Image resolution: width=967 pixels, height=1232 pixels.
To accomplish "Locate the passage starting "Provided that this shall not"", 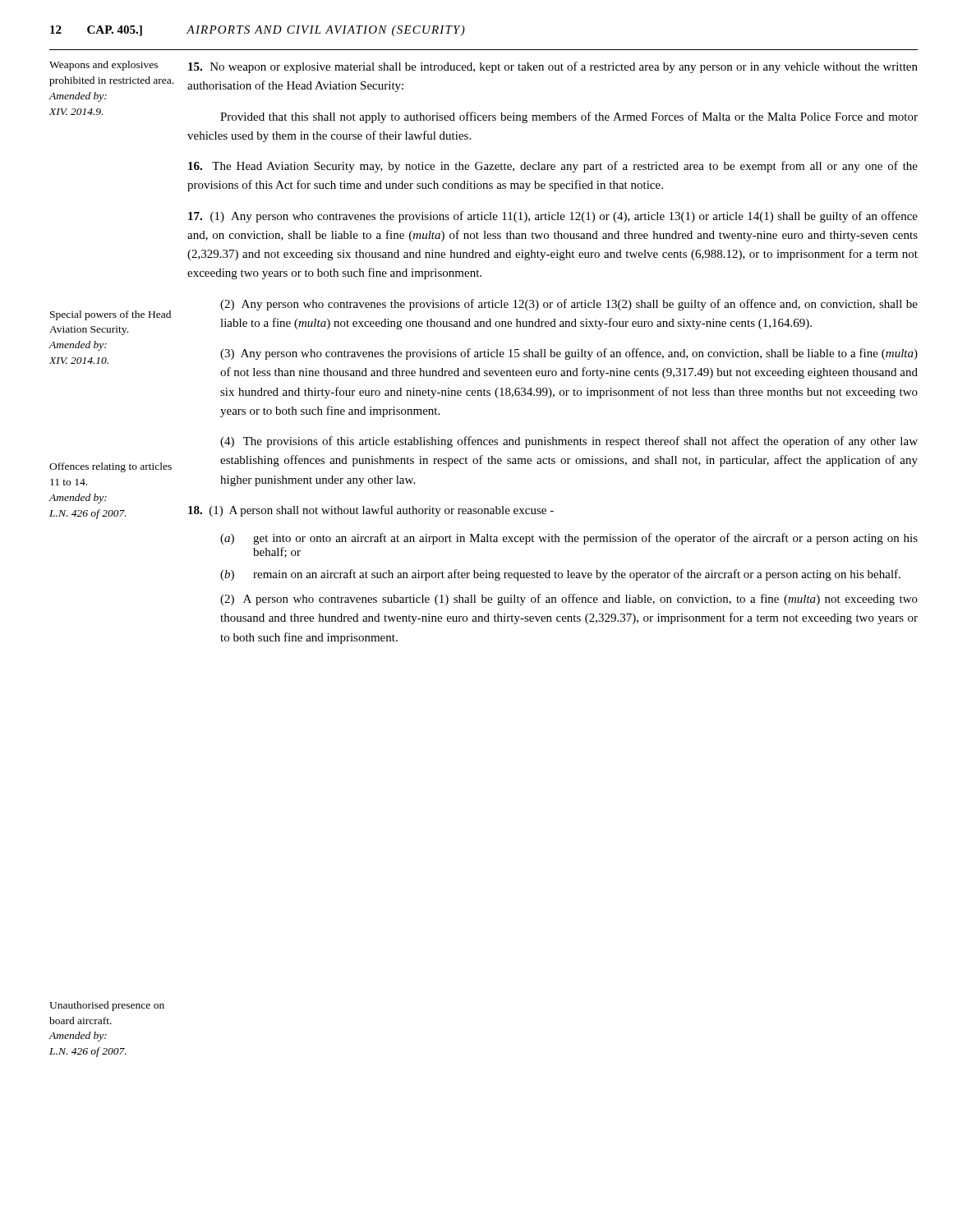I will coord(552,126).
